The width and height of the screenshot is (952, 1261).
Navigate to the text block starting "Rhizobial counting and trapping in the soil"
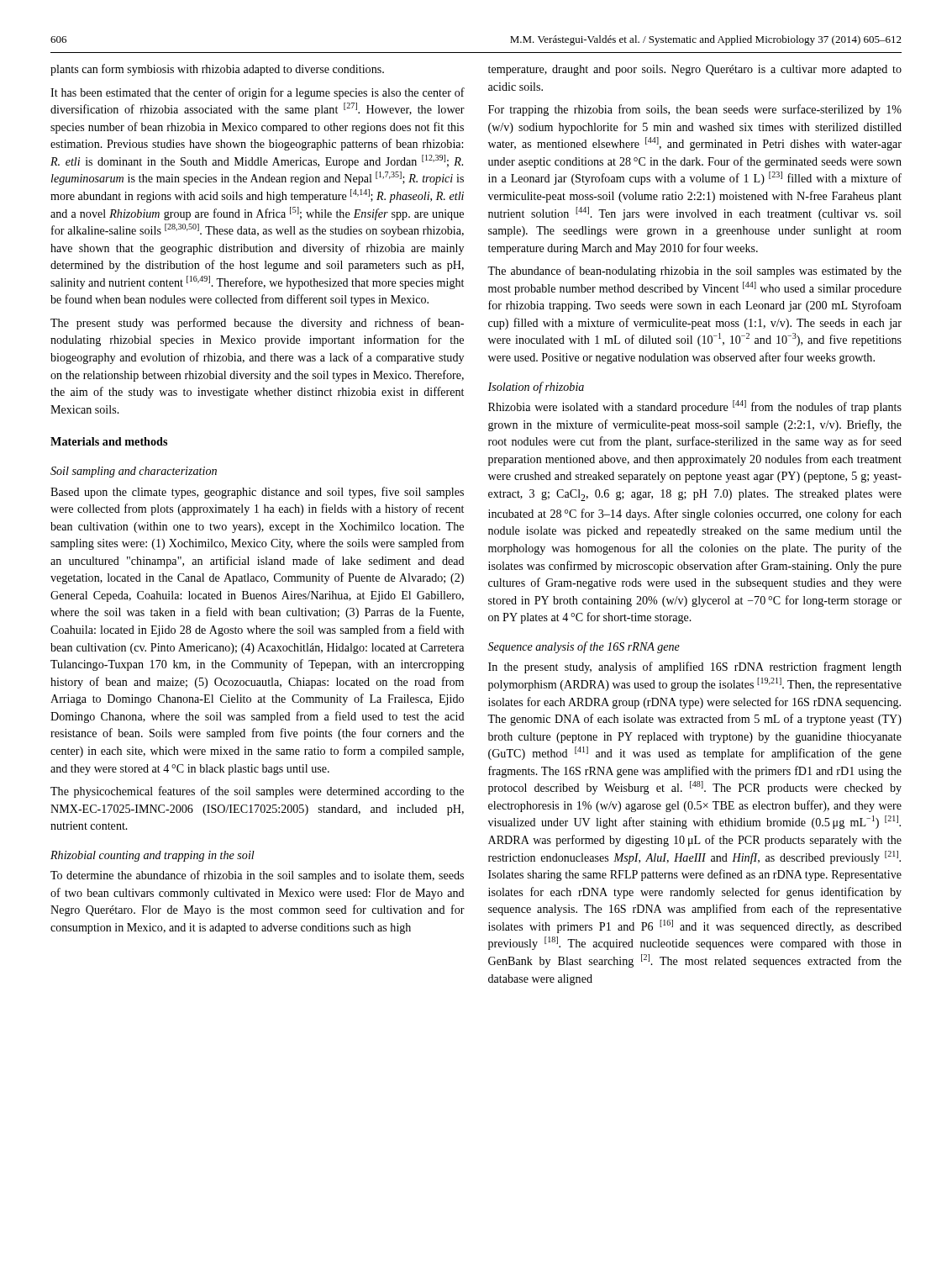click(152, 855)
